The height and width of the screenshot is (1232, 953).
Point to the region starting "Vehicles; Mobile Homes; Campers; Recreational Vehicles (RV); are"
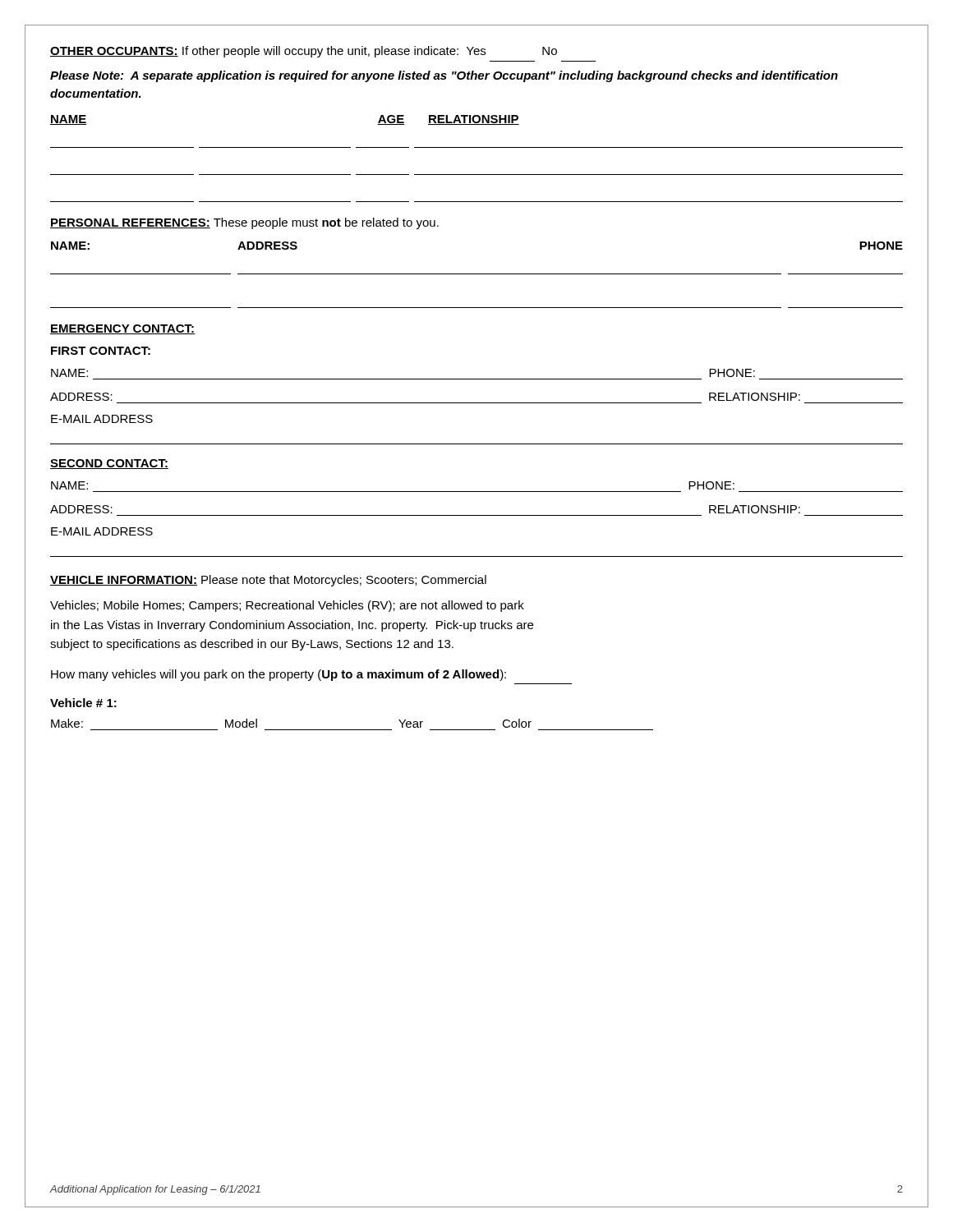click(x=287, y=605)
